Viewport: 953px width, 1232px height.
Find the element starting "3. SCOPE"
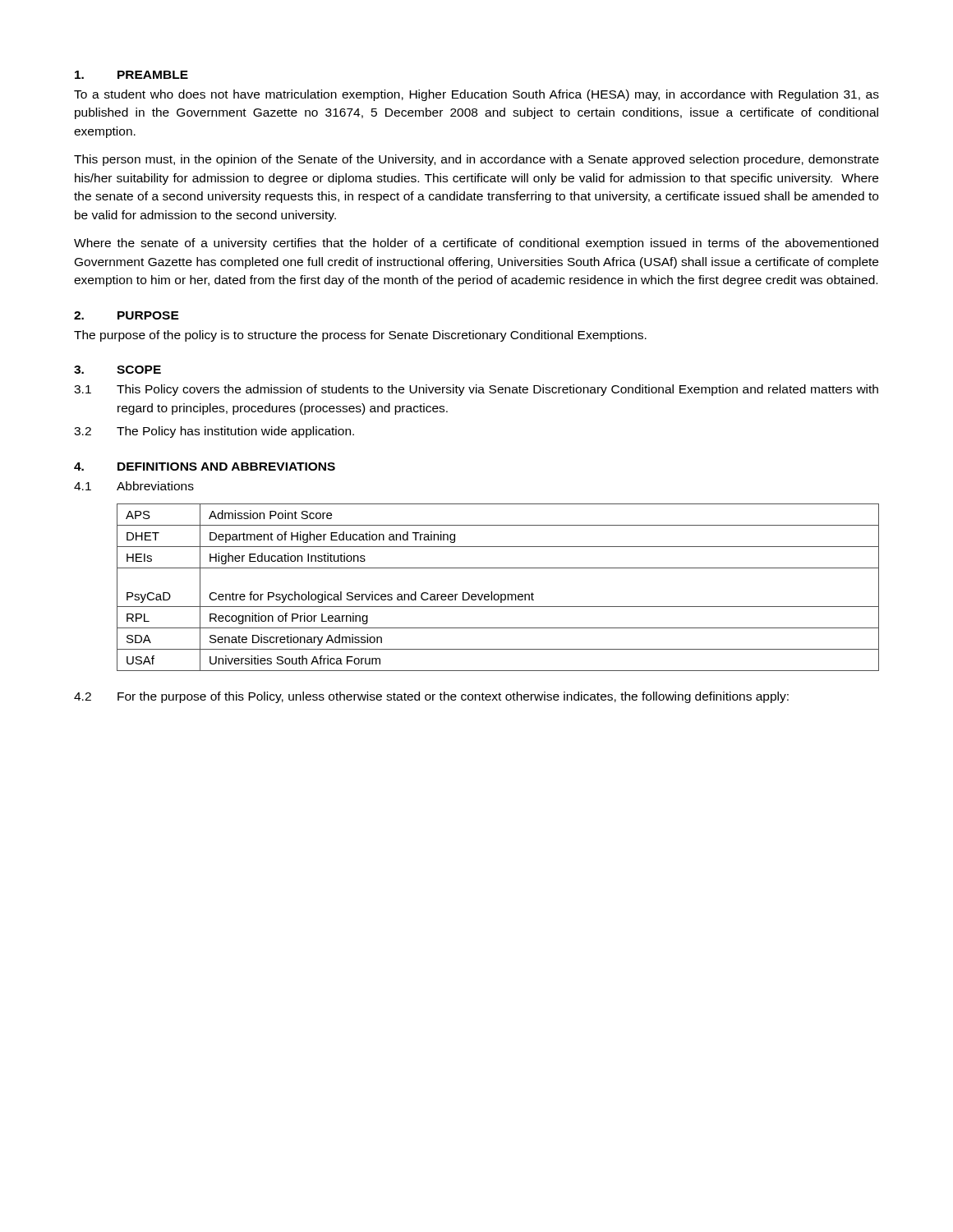(118, 370)
